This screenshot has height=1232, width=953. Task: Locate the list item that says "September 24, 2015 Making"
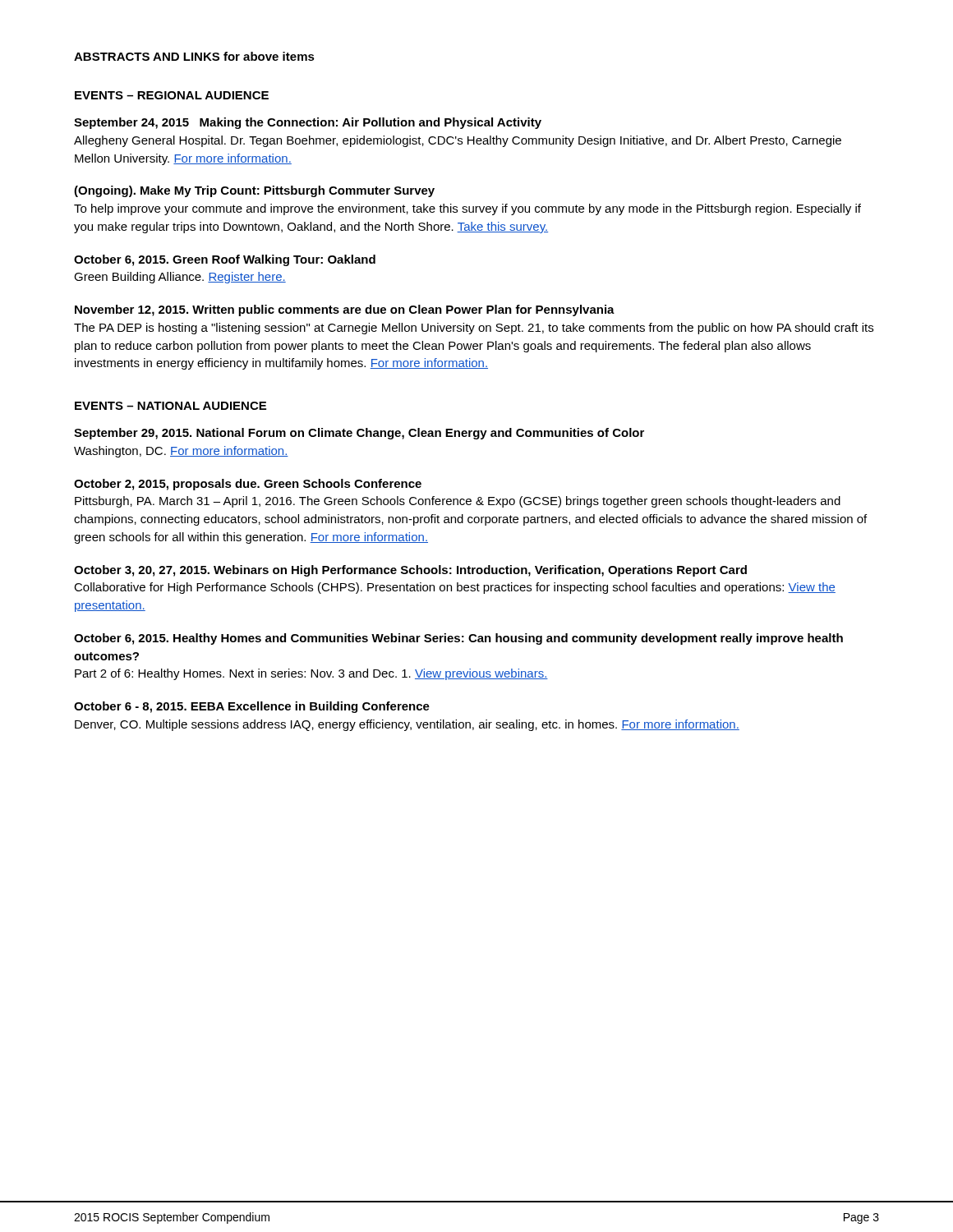click(458, 140)
